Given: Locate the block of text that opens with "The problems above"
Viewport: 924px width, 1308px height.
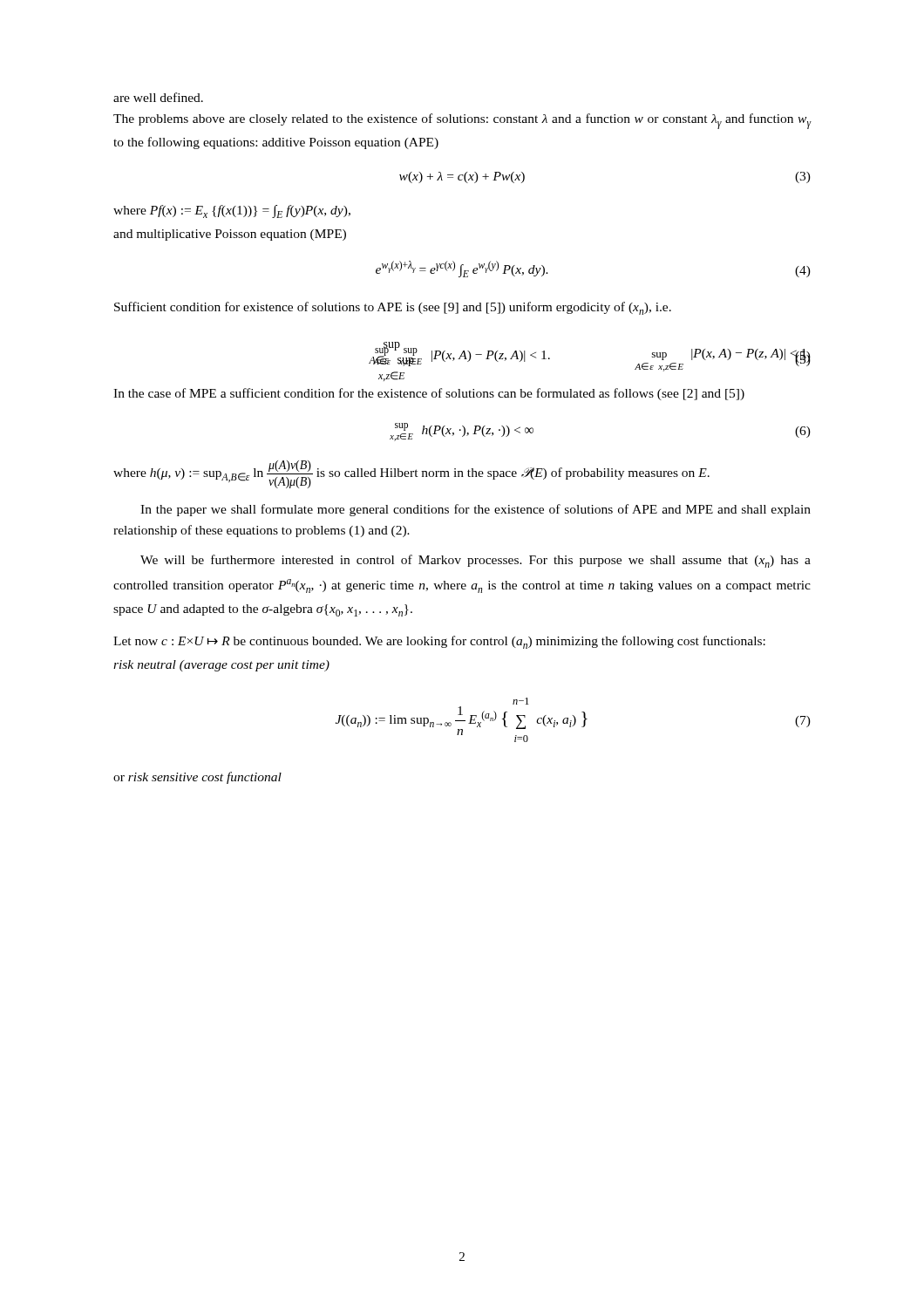Looking at the screenshot, I should (x=462, y=130).
